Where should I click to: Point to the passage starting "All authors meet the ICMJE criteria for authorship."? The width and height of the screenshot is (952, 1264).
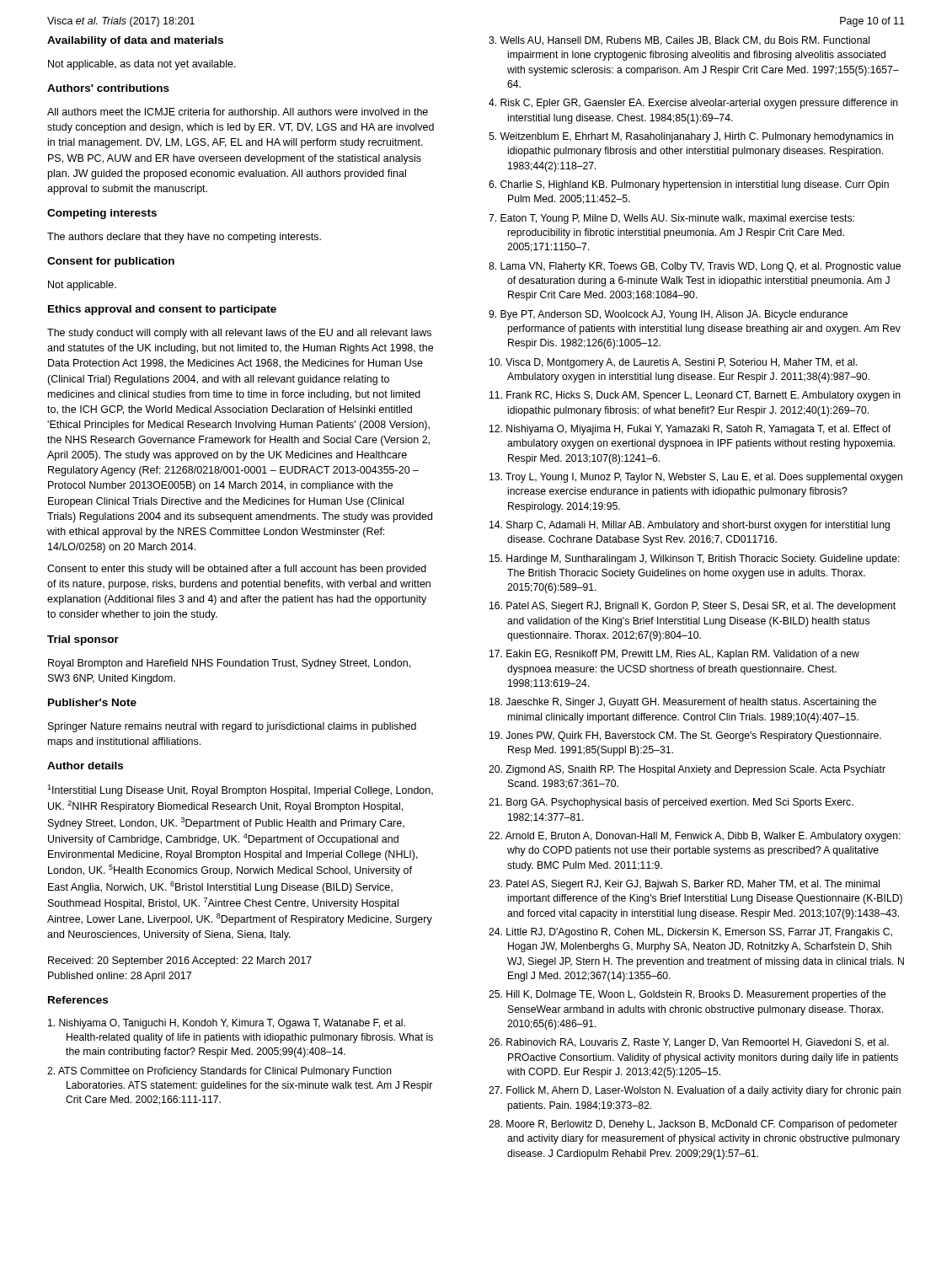tap(241, 150)
